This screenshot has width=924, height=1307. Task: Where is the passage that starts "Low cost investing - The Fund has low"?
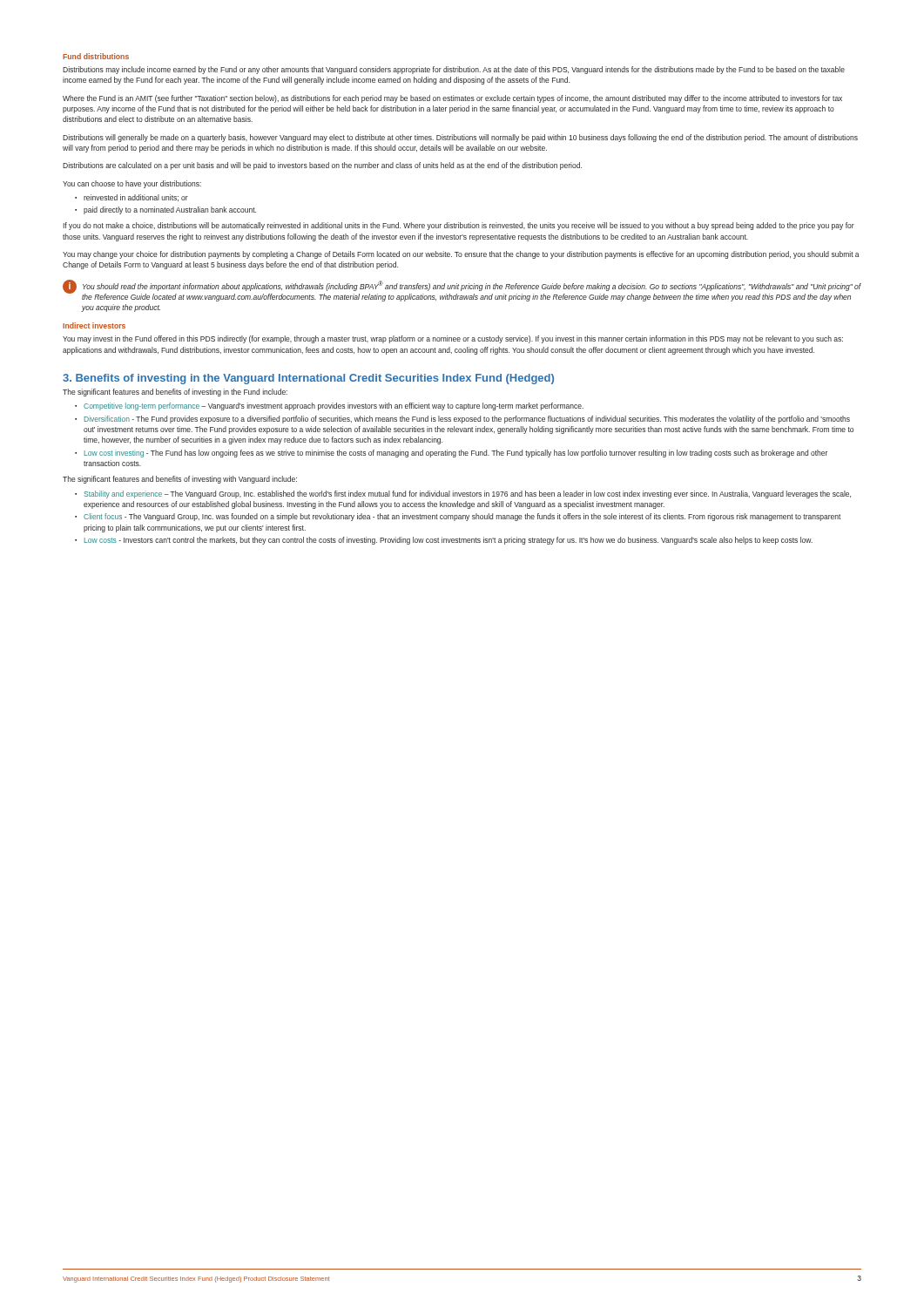point(456,458)
